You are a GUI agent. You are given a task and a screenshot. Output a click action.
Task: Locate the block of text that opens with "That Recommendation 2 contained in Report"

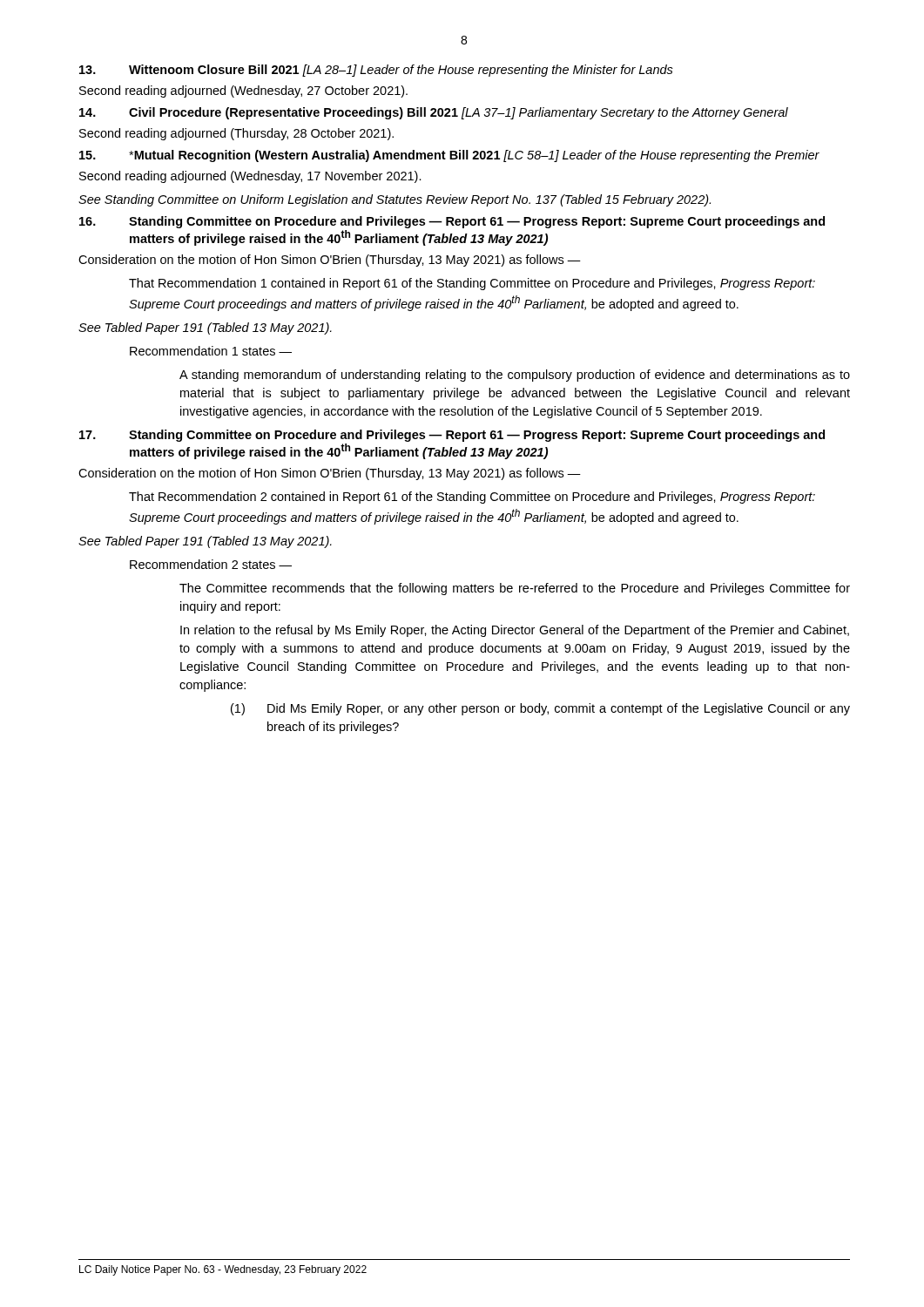click(x=472, y=507)
